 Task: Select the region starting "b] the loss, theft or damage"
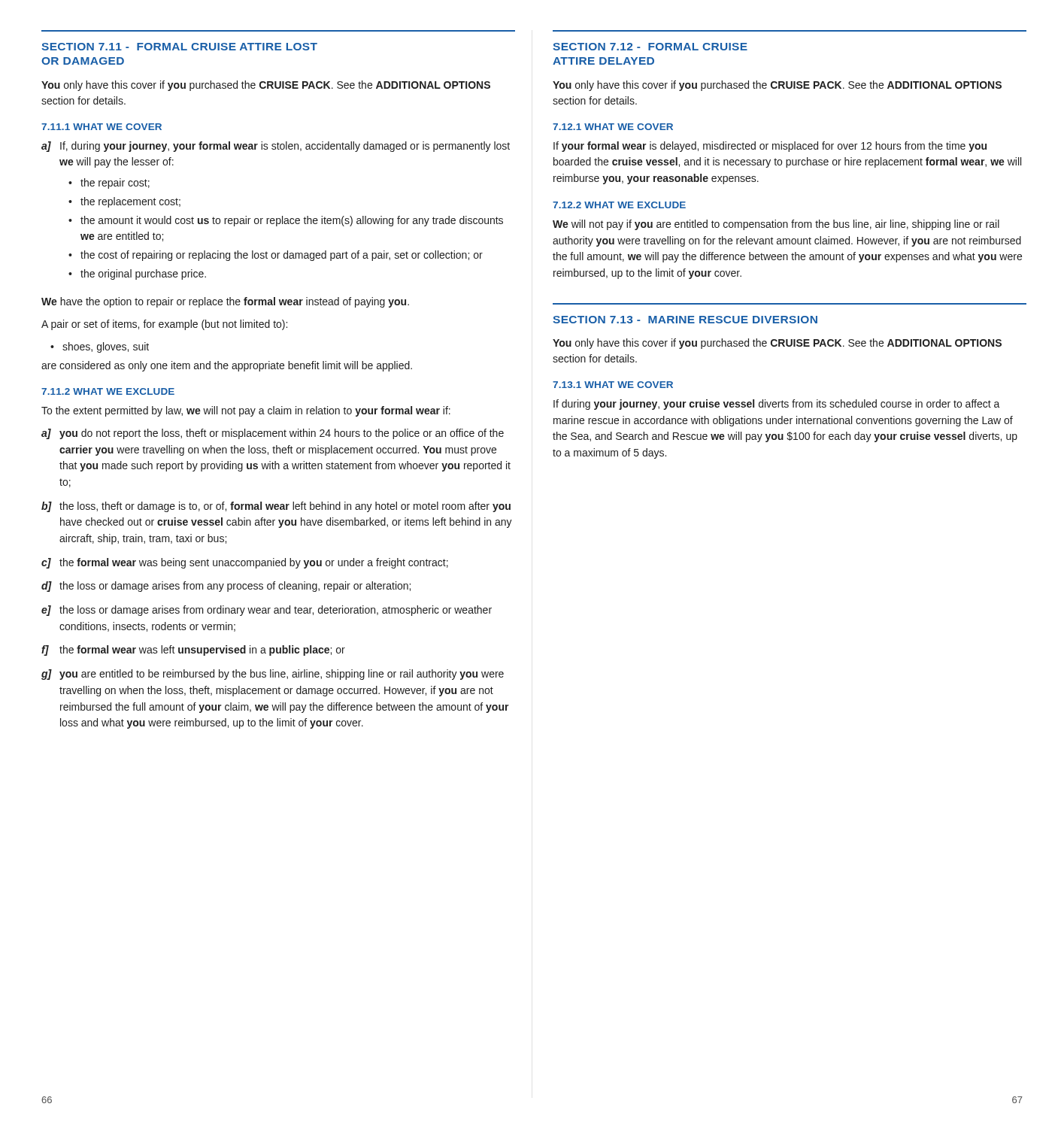(278, 523)
